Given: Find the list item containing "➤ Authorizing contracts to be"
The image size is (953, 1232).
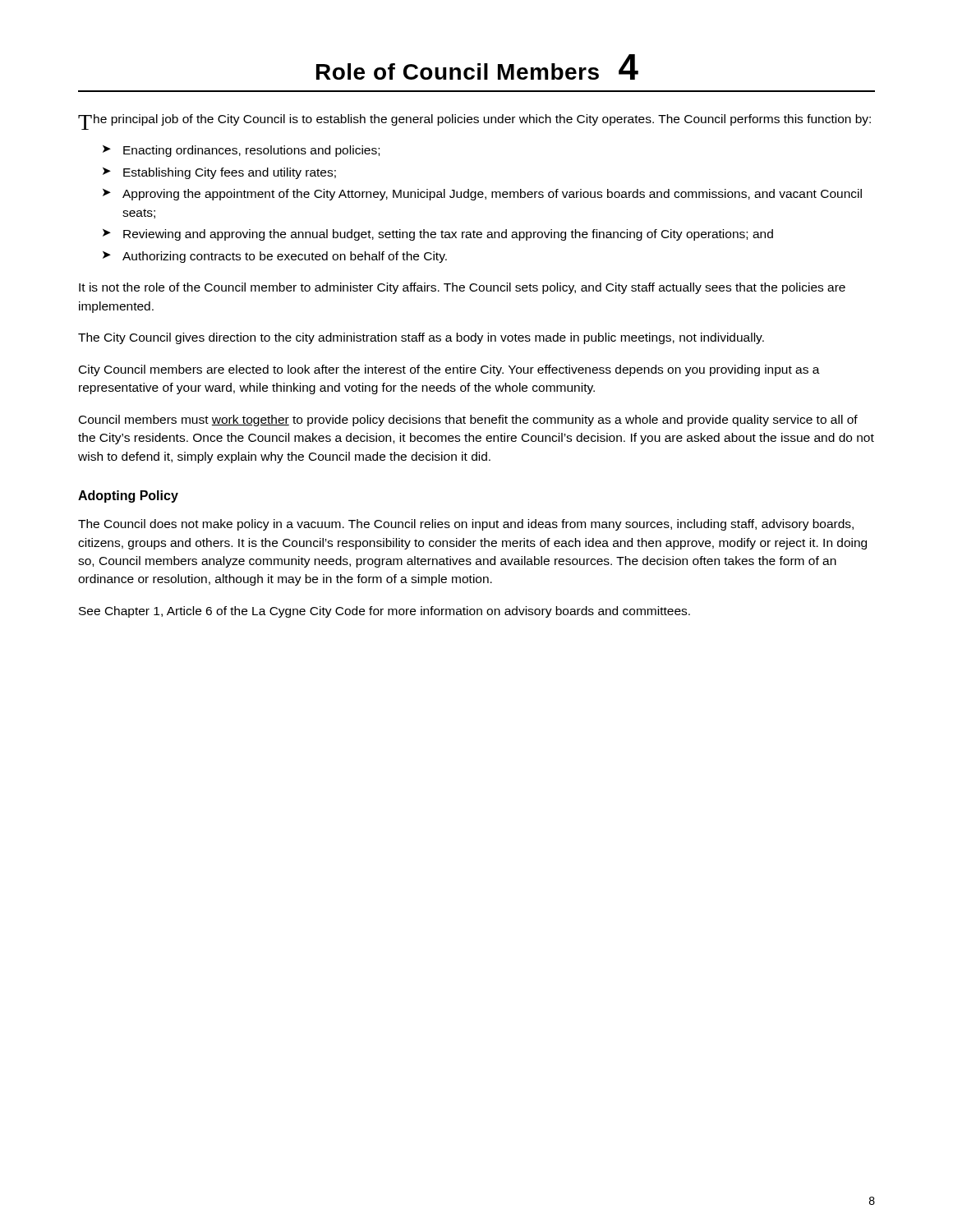Looking at the screenshot, I should tap(275, 257).
